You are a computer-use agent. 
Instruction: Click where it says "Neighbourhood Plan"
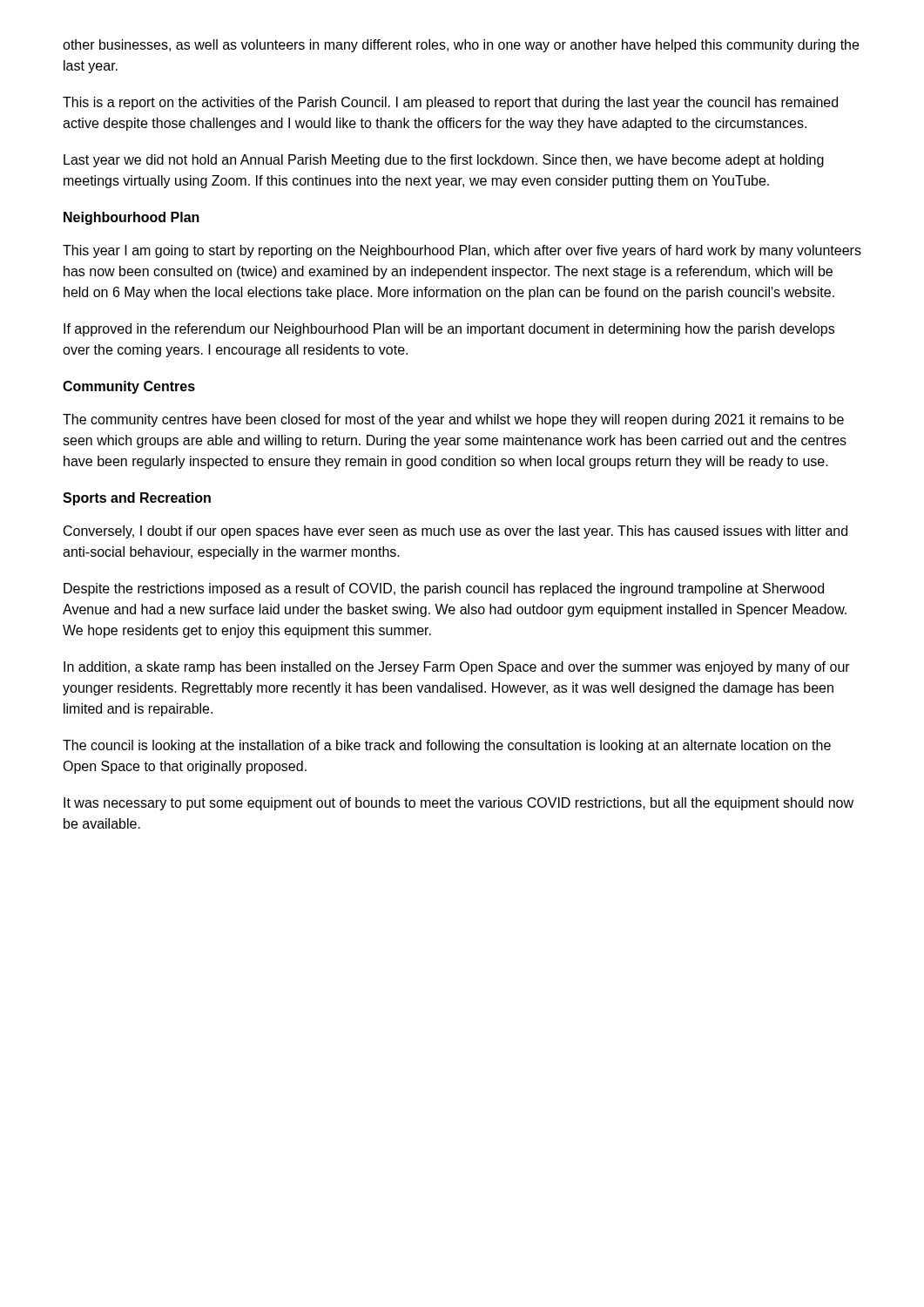131,217
